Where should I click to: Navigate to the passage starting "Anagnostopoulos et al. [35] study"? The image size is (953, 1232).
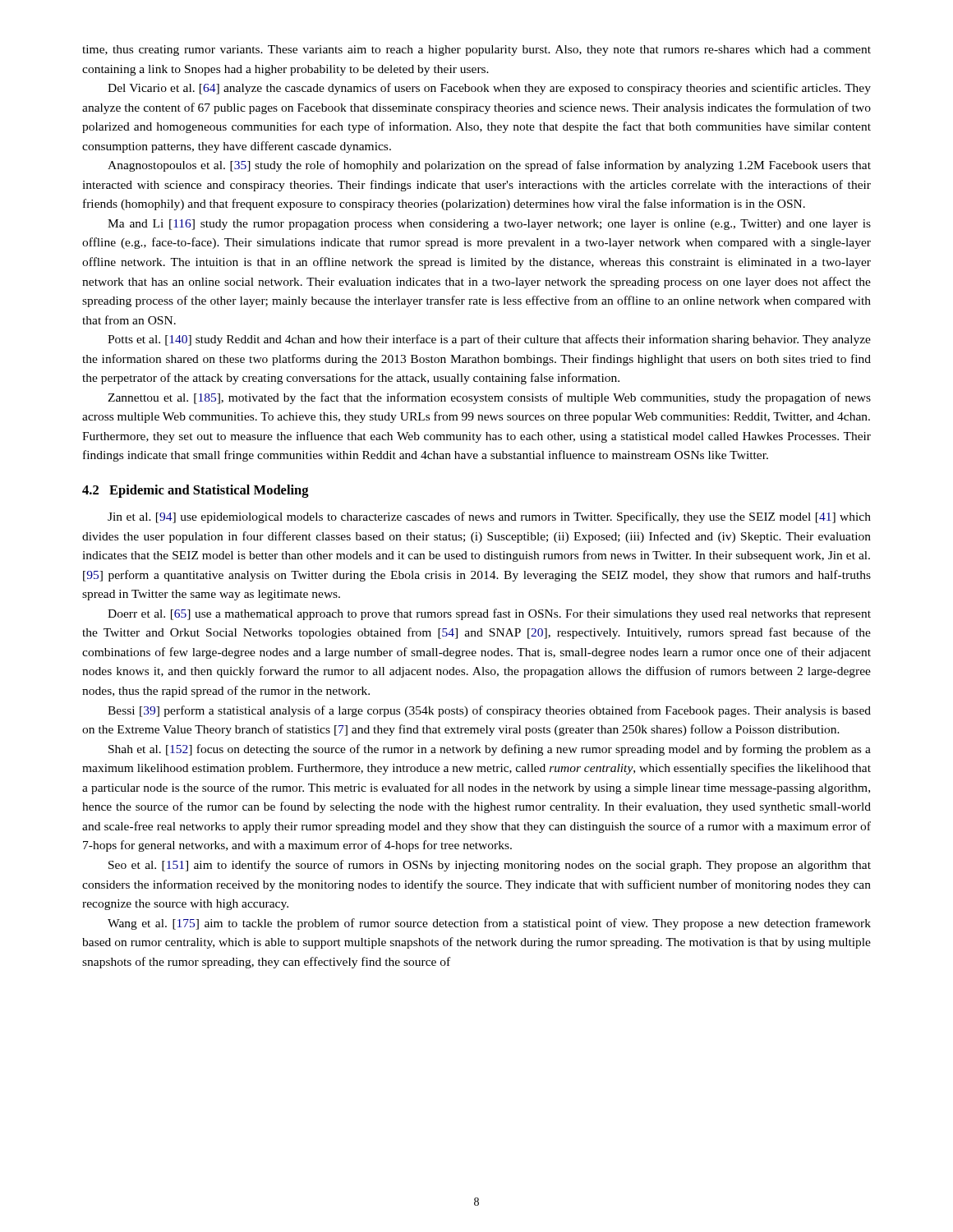[476, 184]
